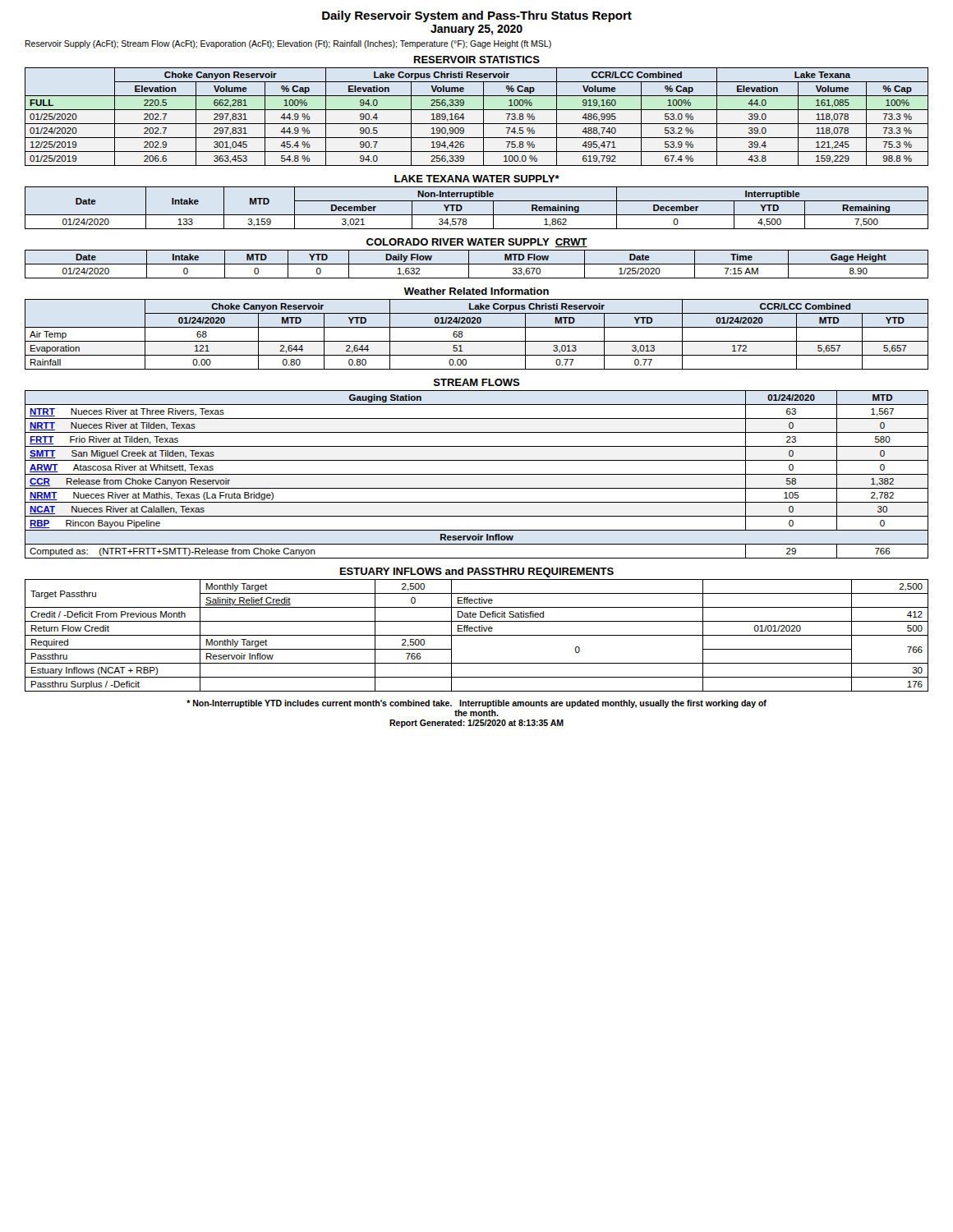Select the table that reads "Gage Height"
Image resolution: width=953 pixels, height=1232 pixels.
click(x=476, y=264)
